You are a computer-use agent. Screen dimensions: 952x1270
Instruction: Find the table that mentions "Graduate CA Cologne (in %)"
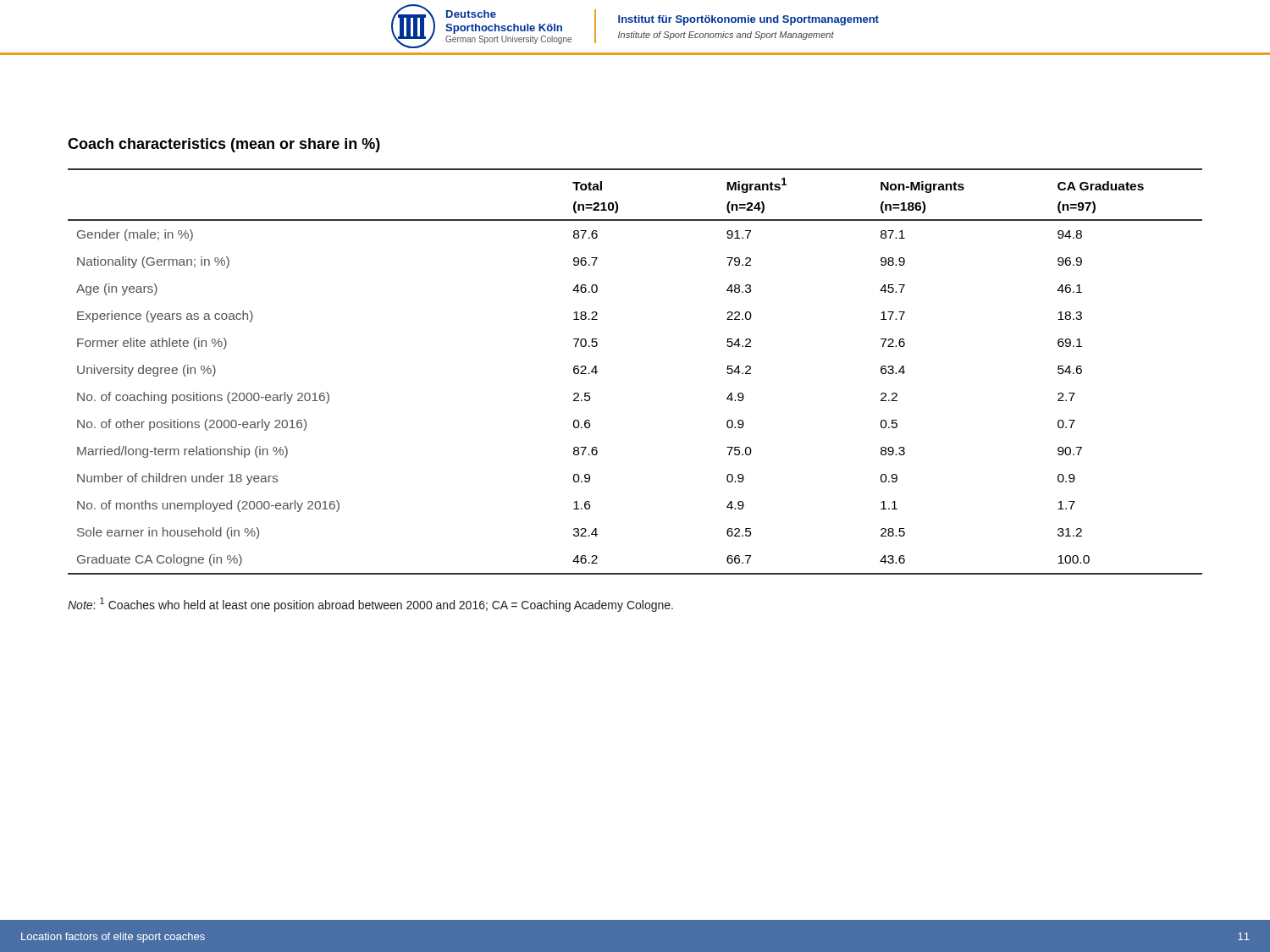point(635,372)
